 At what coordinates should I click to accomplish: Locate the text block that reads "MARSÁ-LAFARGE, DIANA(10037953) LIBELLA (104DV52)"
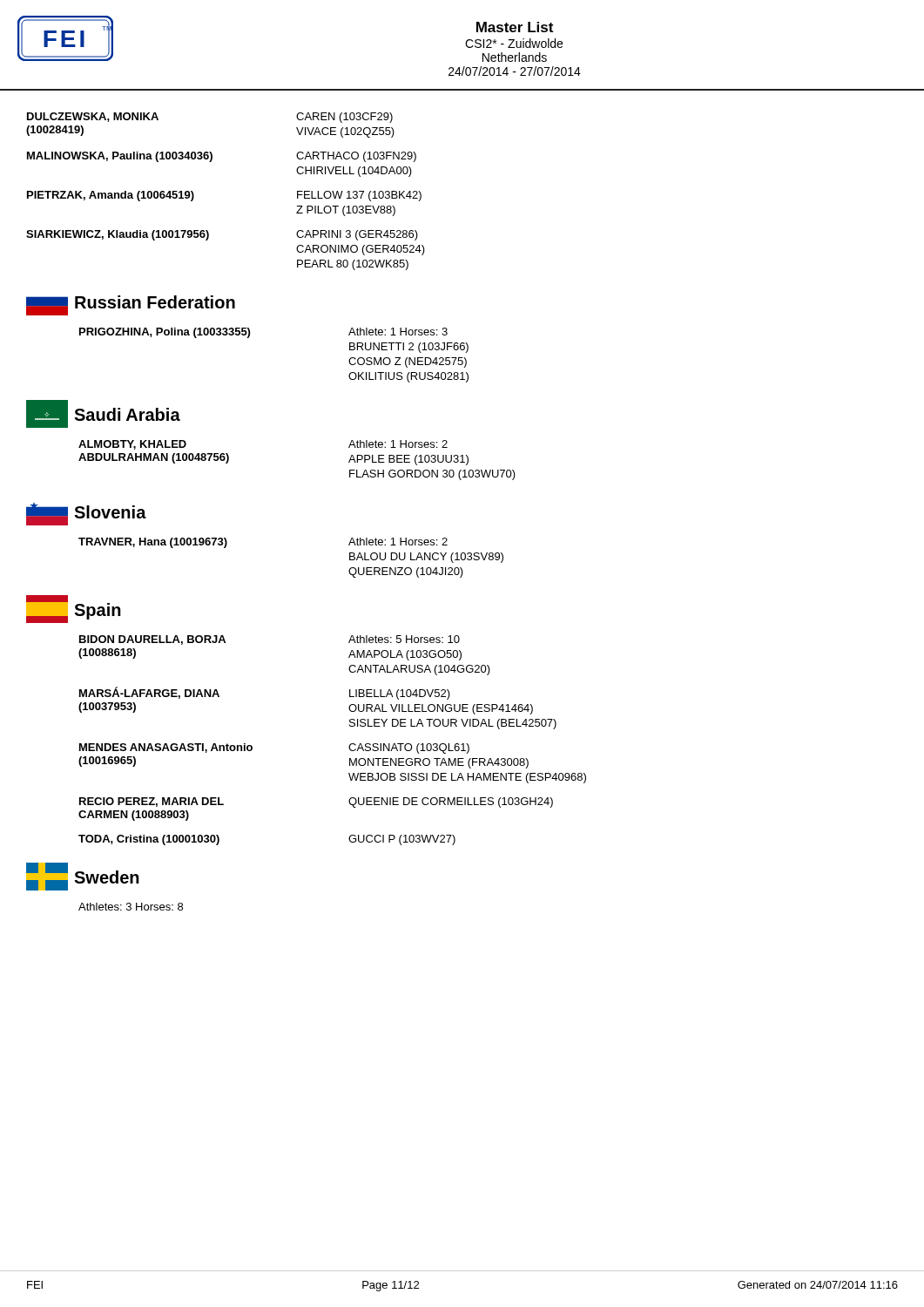[x=462, y=708]
